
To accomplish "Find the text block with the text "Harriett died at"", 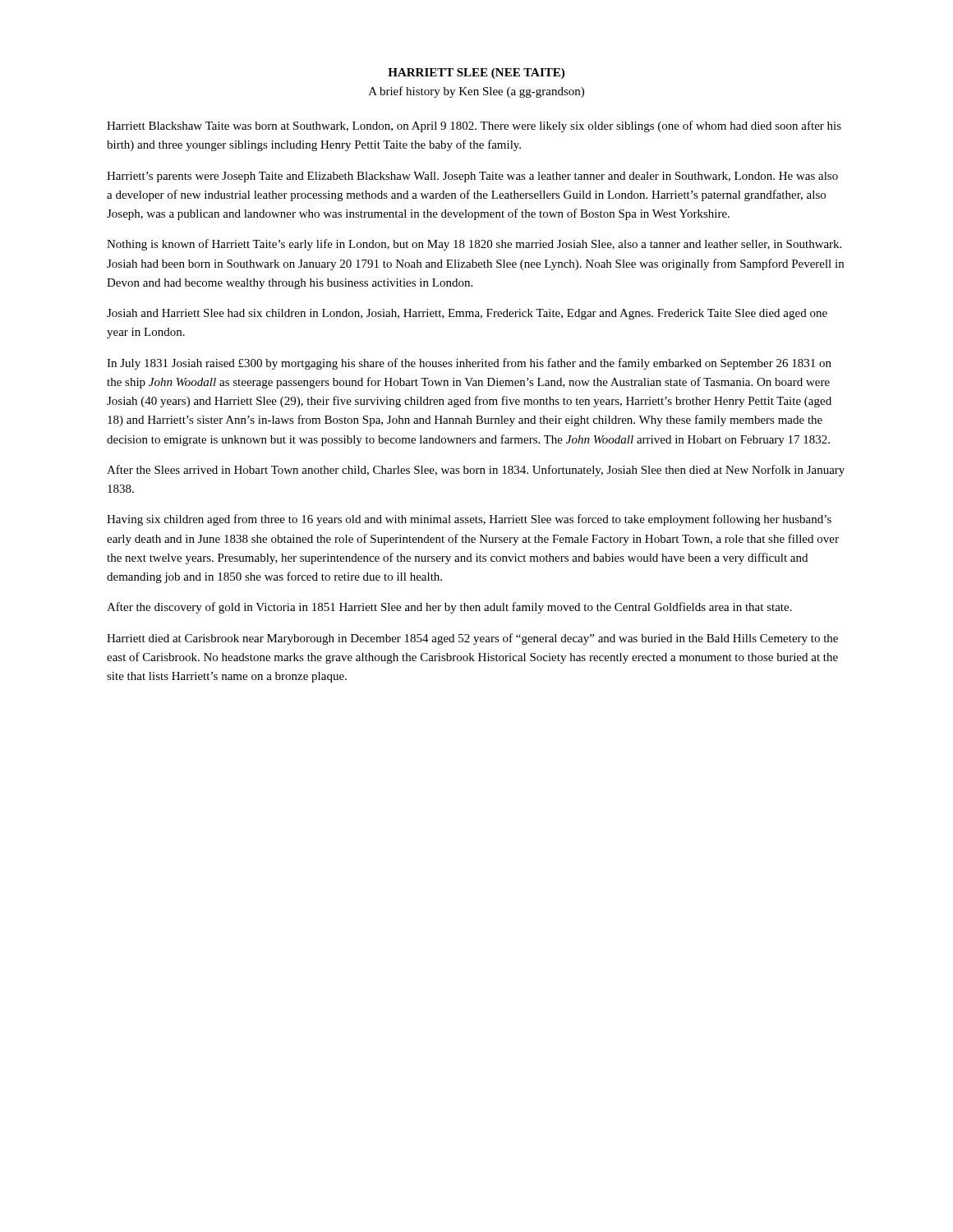I will 476,657.
